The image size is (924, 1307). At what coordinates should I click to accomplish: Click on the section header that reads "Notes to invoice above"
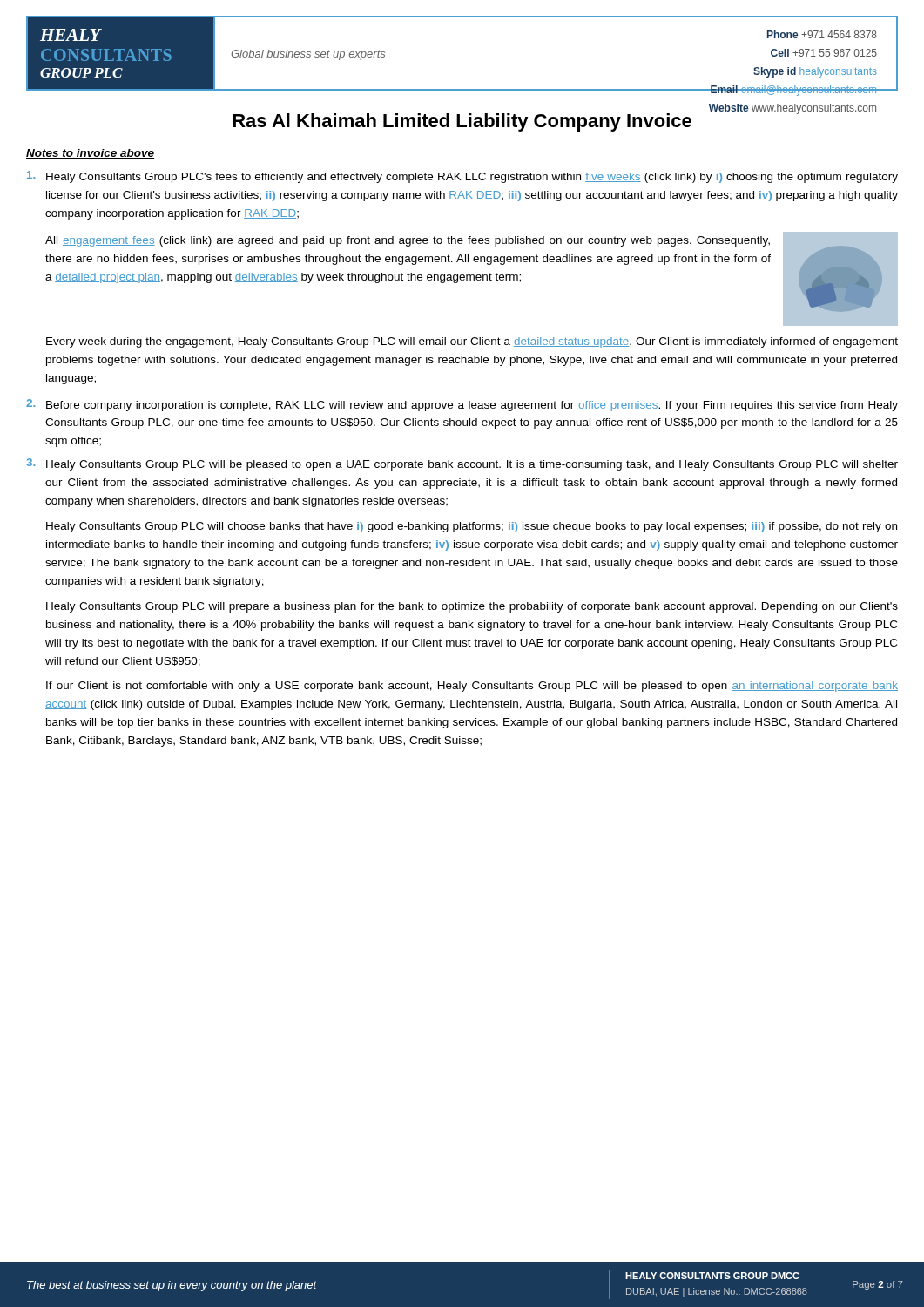(90, 153)
